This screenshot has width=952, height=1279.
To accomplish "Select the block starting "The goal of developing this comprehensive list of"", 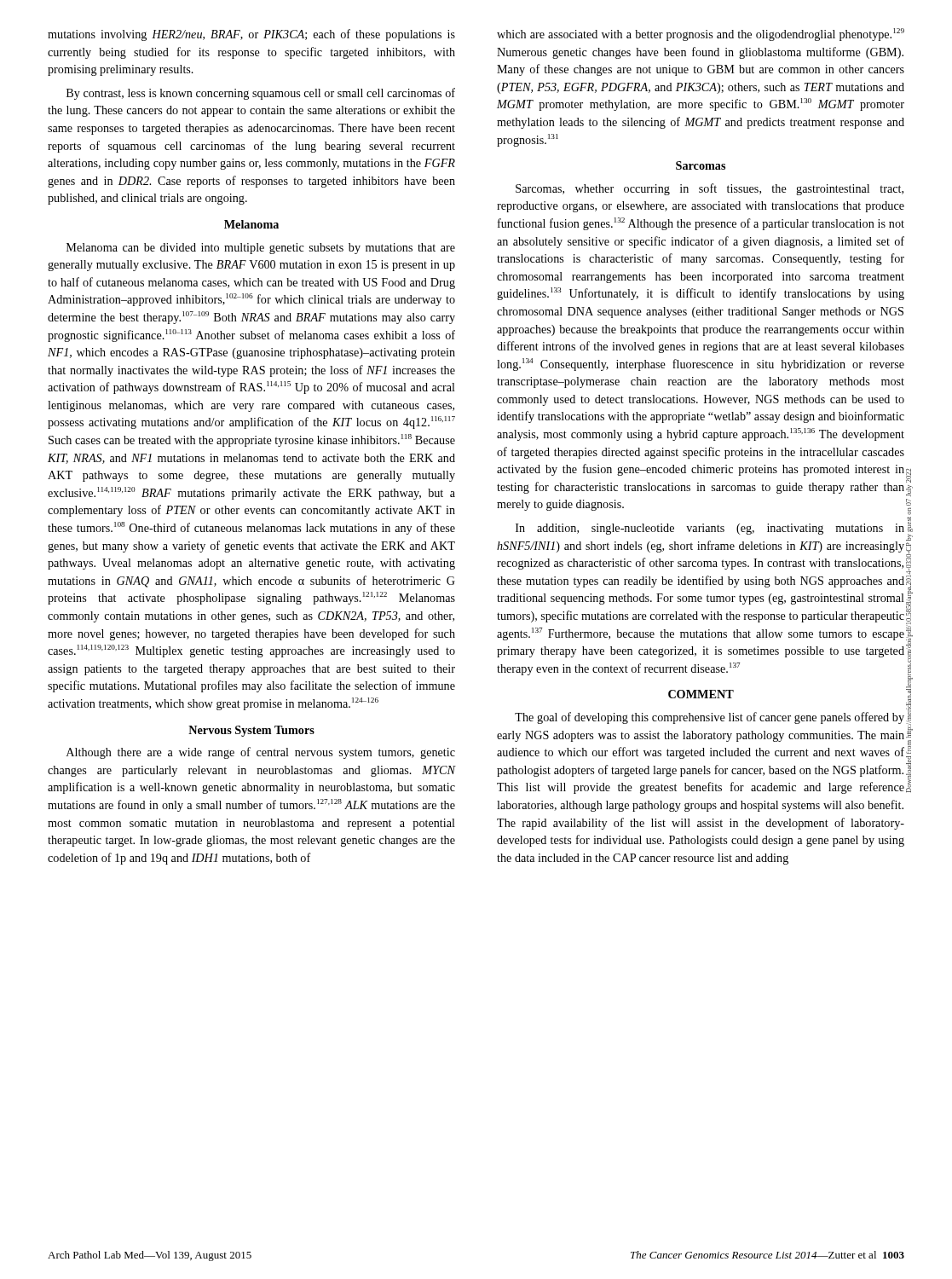I will coord(701,788).
